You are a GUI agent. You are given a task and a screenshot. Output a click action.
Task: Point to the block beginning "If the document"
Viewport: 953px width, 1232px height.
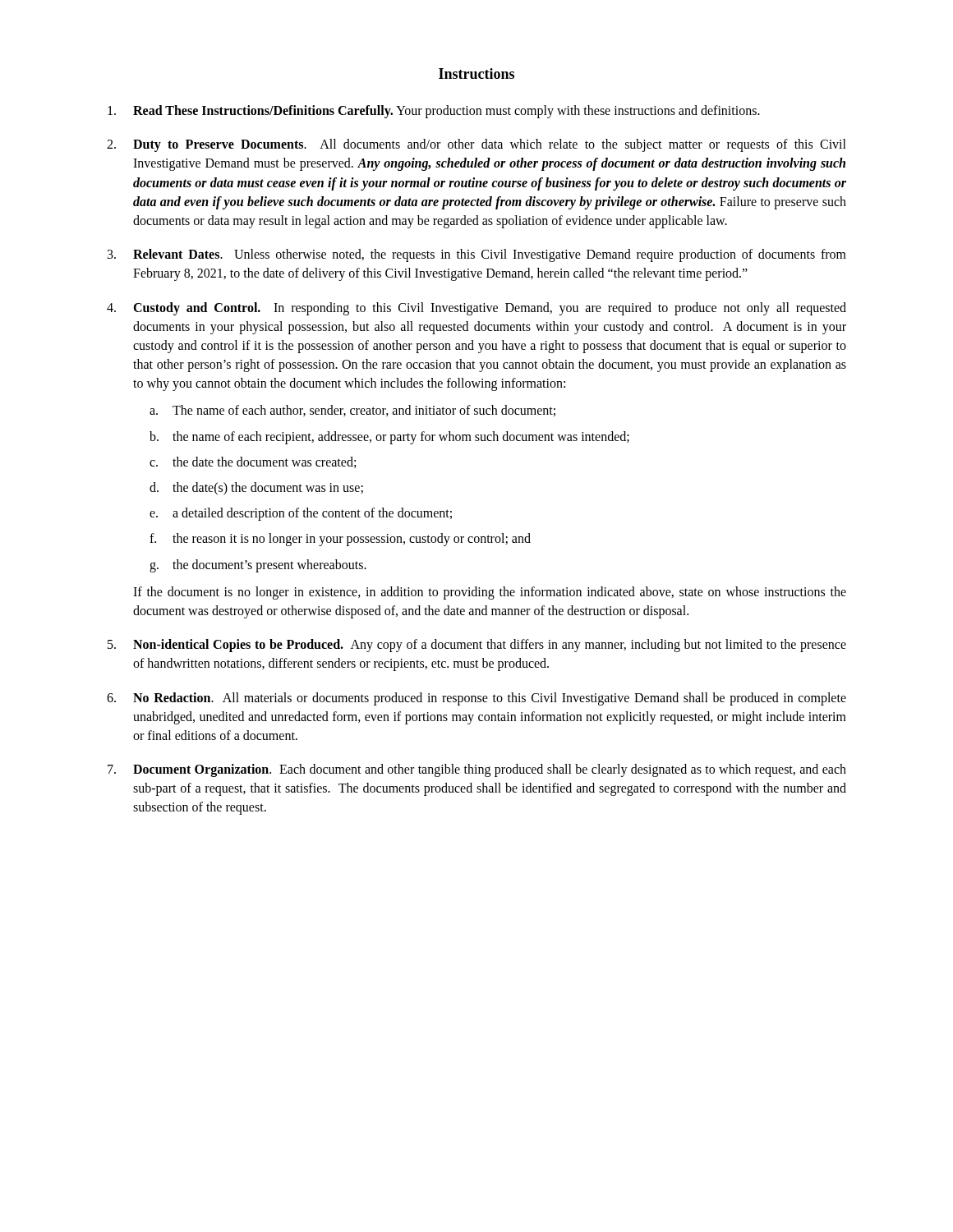click(x=490, y=601)
